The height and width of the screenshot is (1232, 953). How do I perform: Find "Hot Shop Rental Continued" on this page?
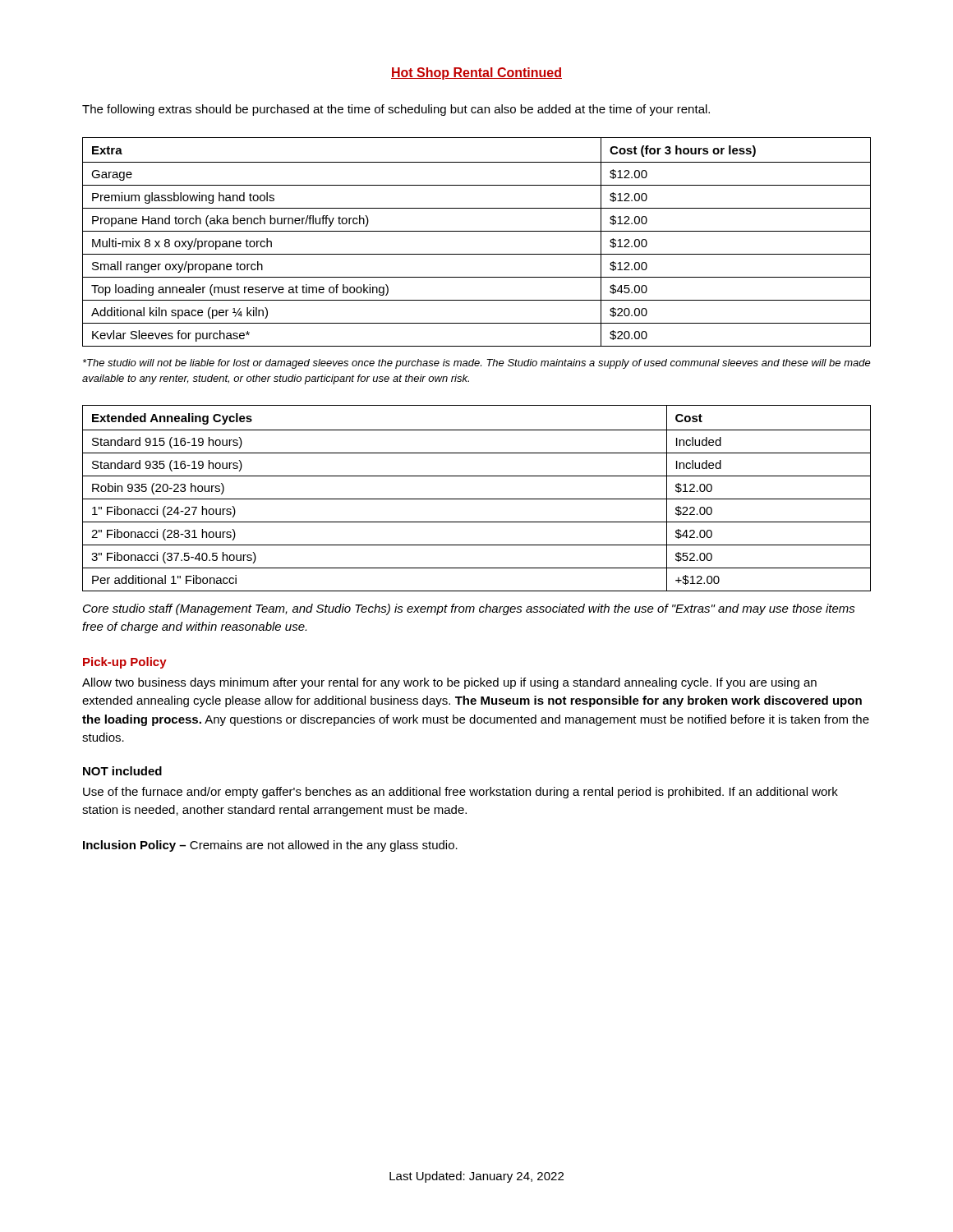[476, 73]
